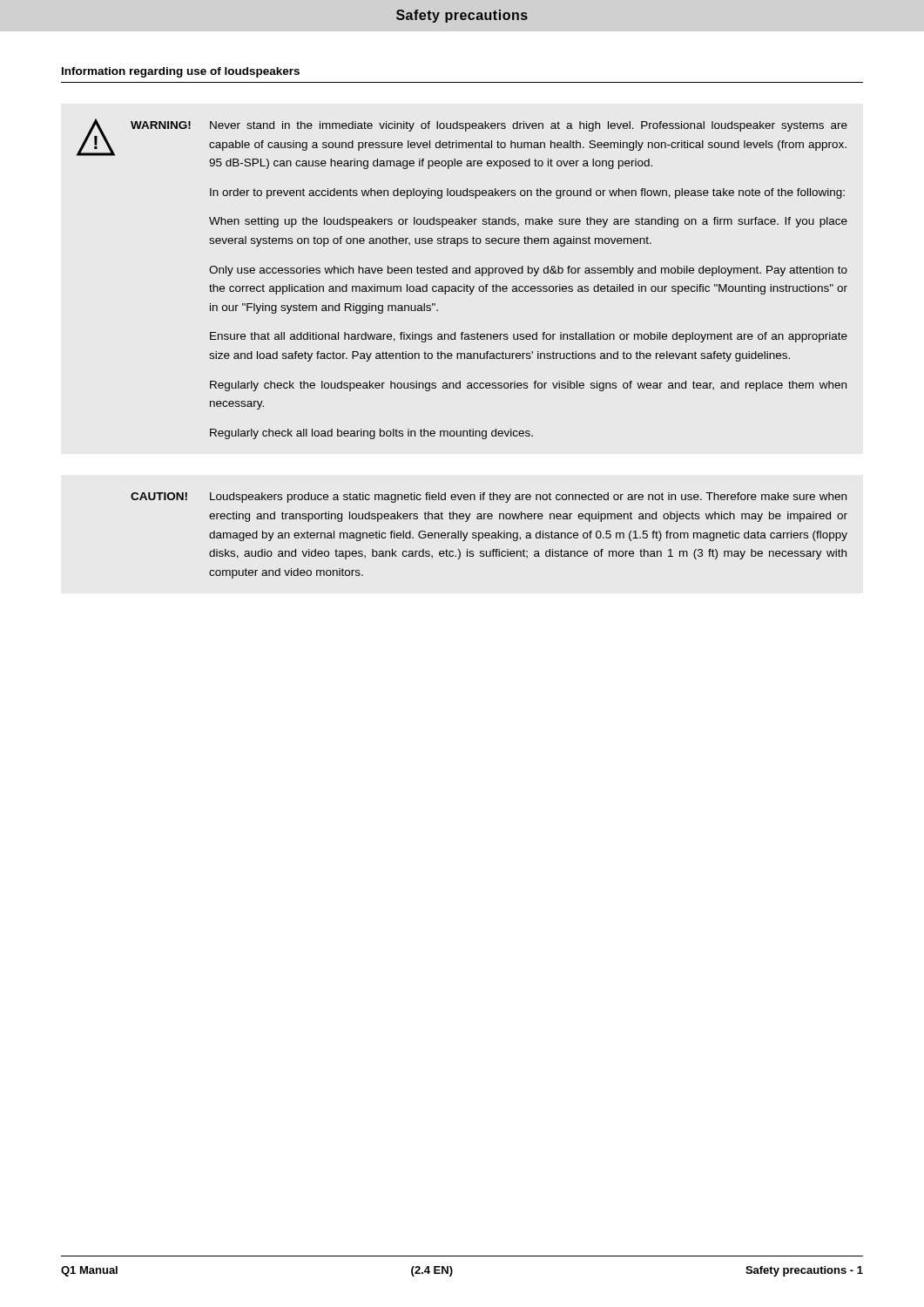Where is the passage that starts "! WARNING! Never"?
Image resolution: width=924 pixels, height=1307 pixels.
[462, 279]
